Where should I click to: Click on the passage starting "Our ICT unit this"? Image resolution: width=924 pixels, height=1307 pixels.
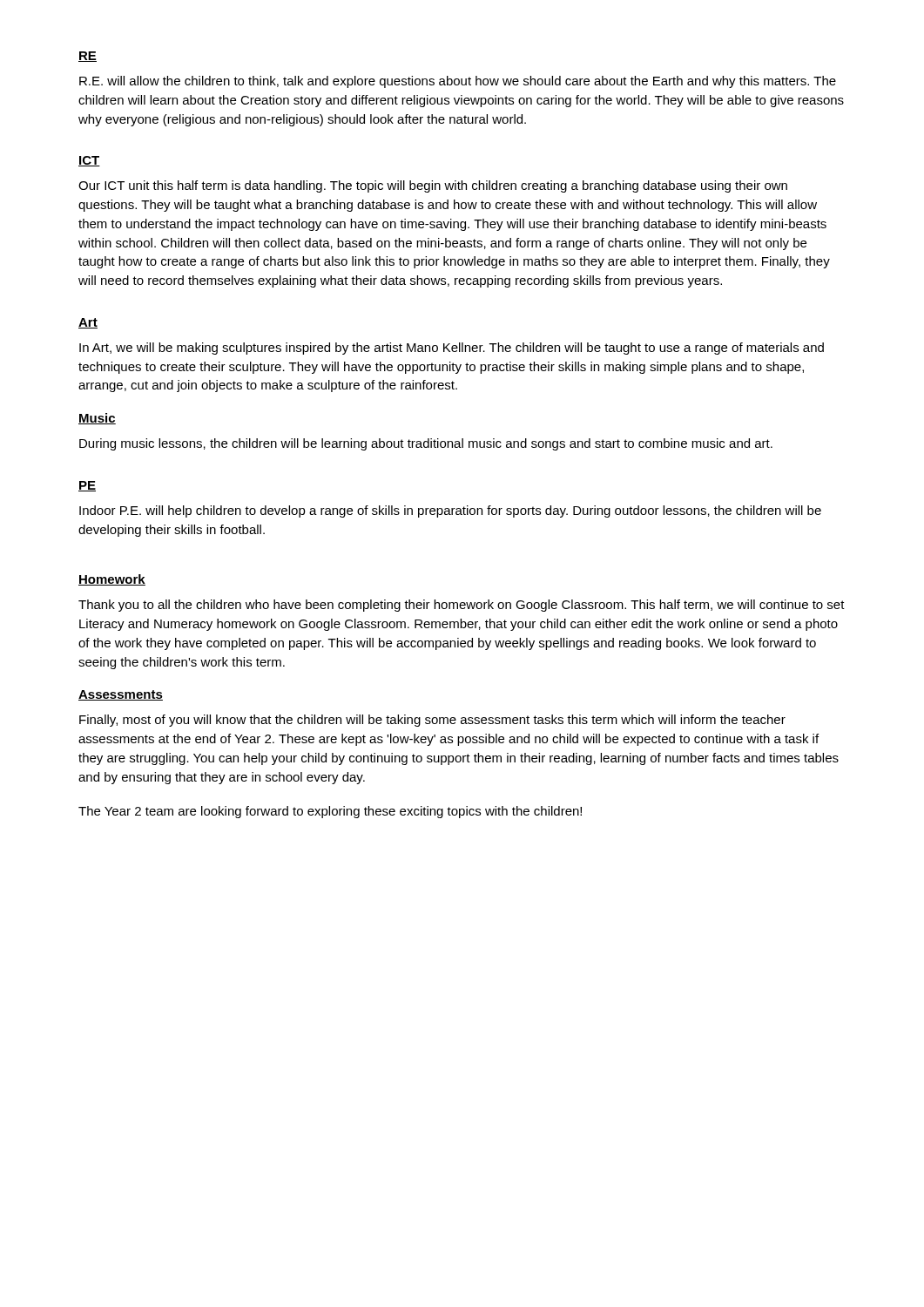coord(454,233)
